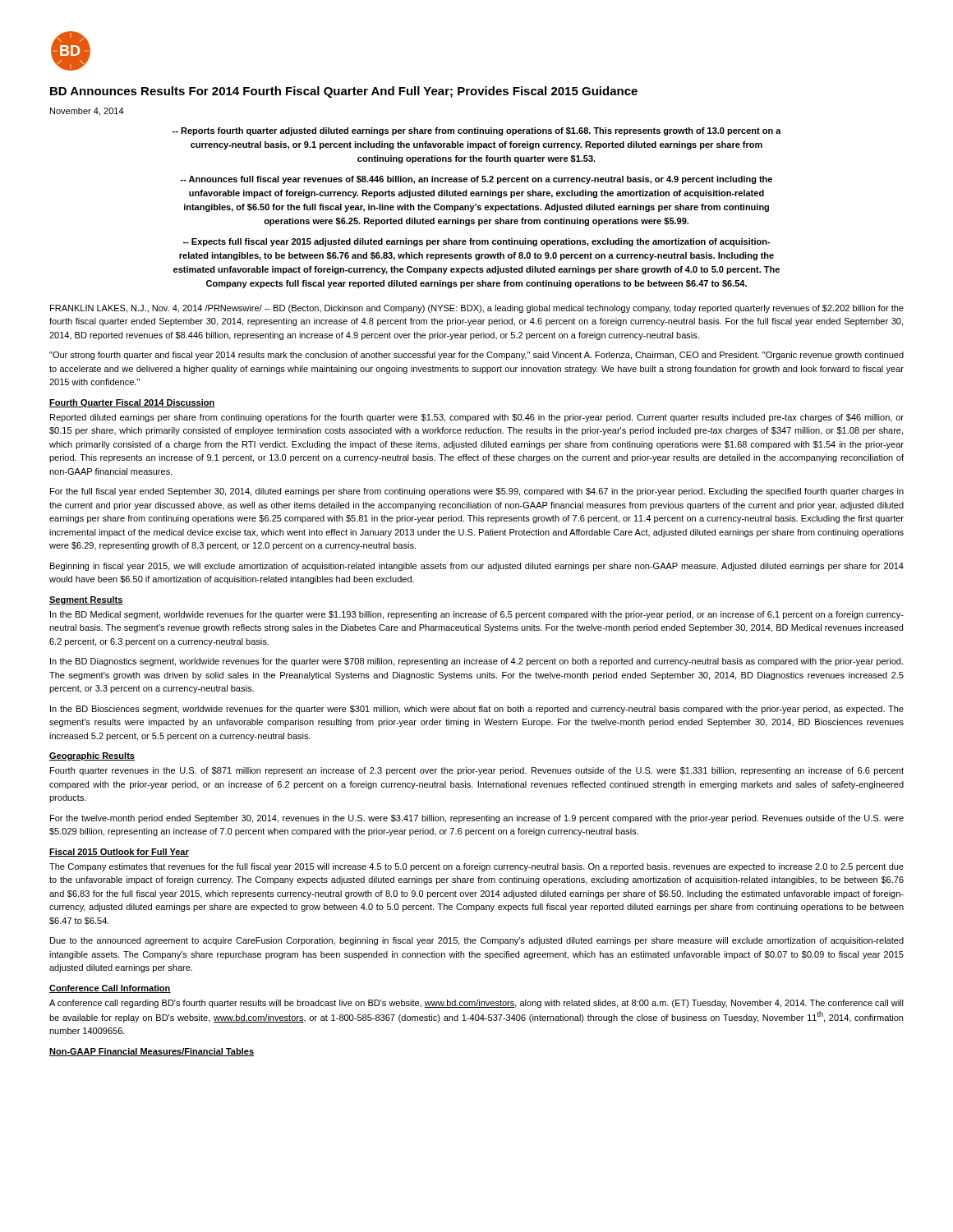Click the passage that begins "For the full fiscal year ended September"
The image size is (953, 1232).
tap(476, 518)
